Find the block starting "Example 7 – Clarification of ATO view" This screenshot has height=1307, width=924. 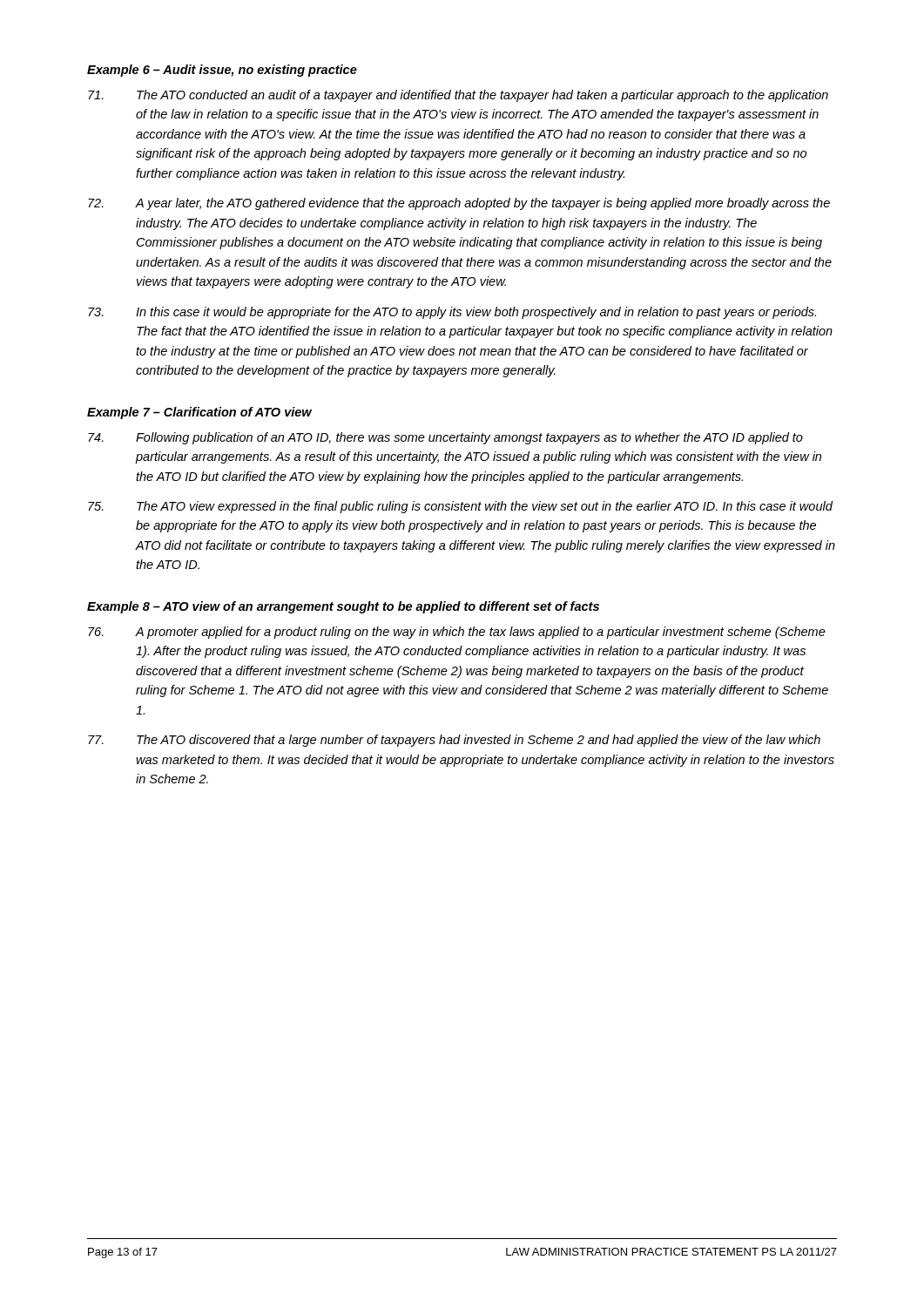(199, 412)
